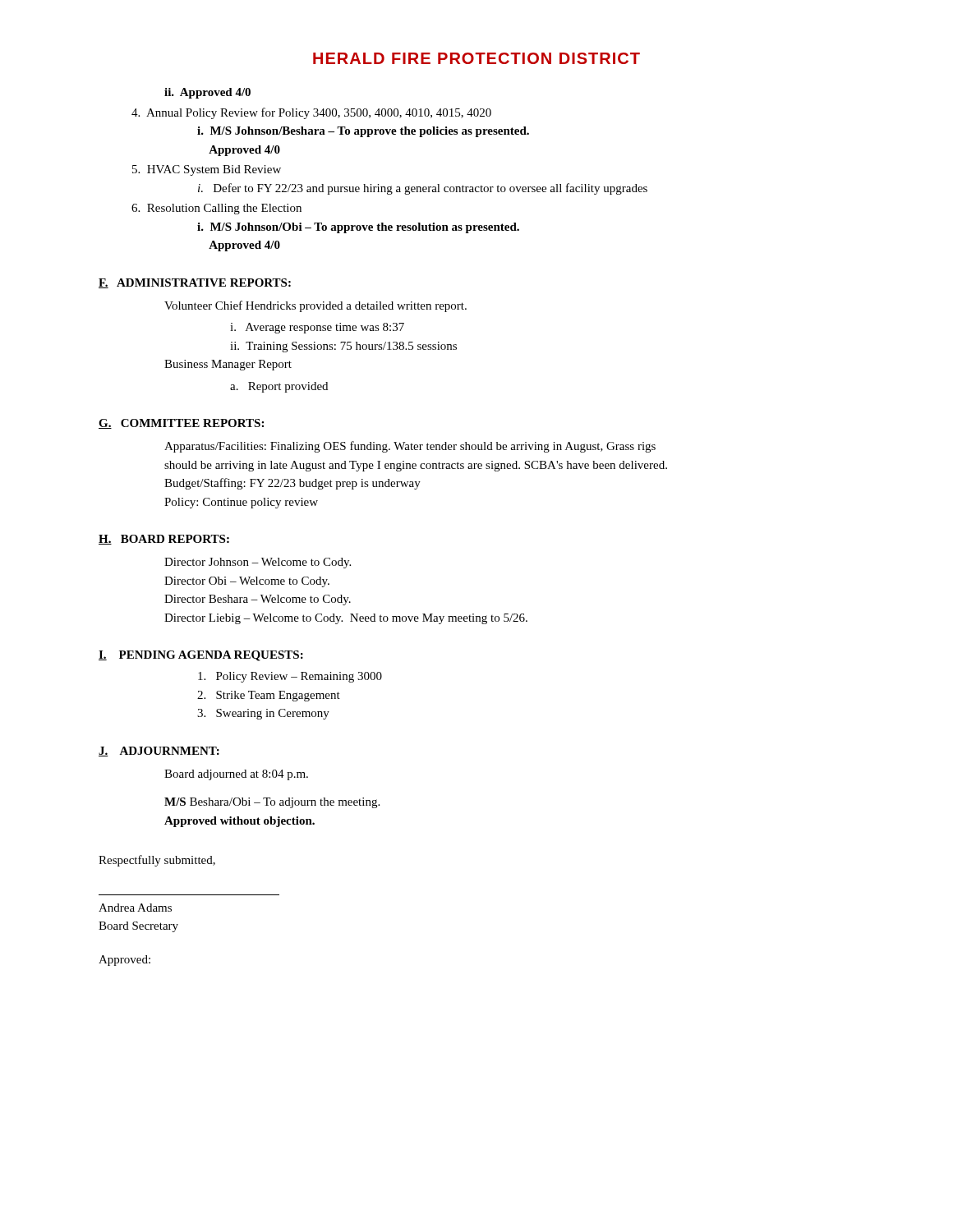Click on the text that reads "Business Manager Report"

pyautogui.click(x=228, y=364)
